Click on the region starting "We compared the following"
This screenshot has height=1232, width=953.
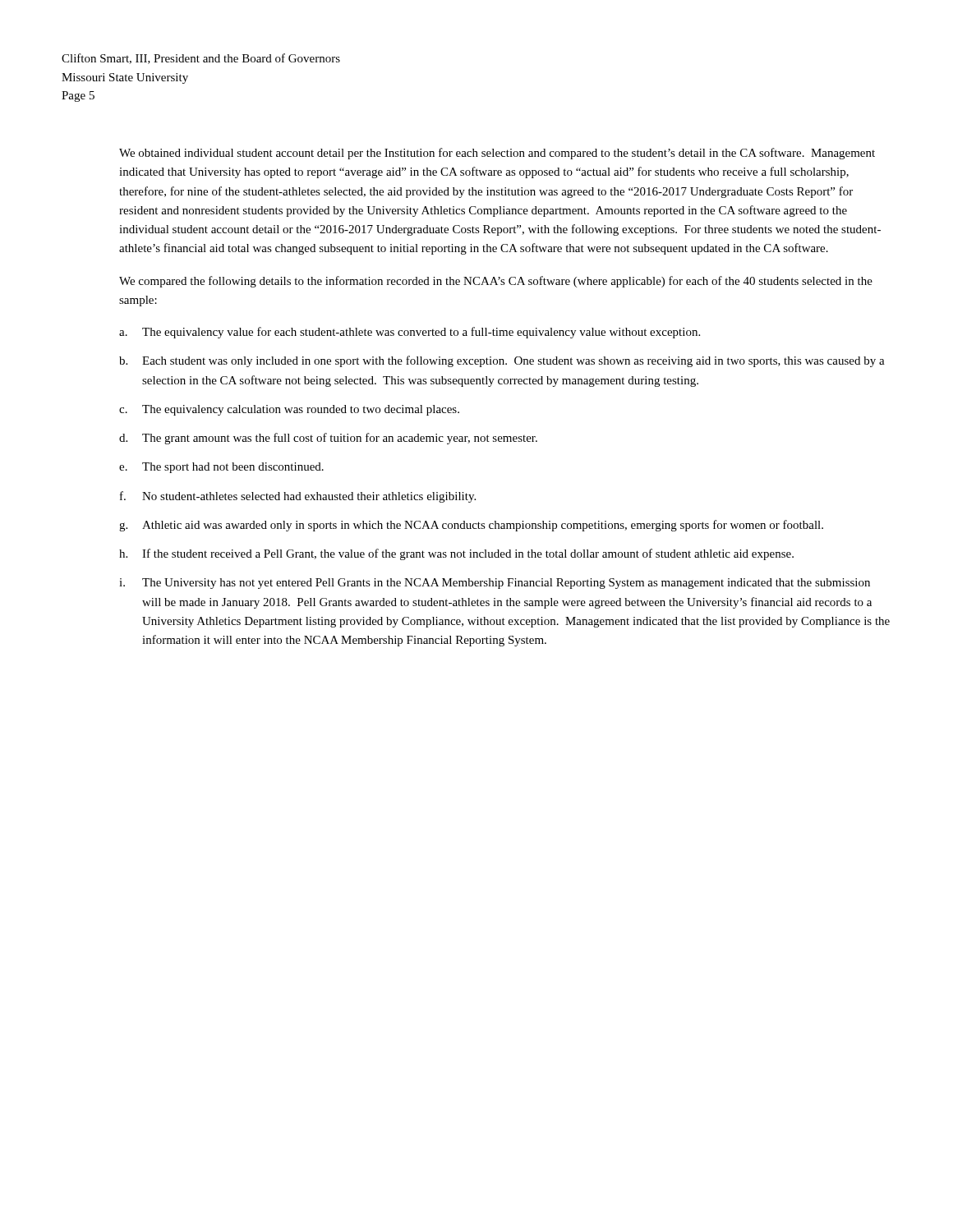(496, 290)
